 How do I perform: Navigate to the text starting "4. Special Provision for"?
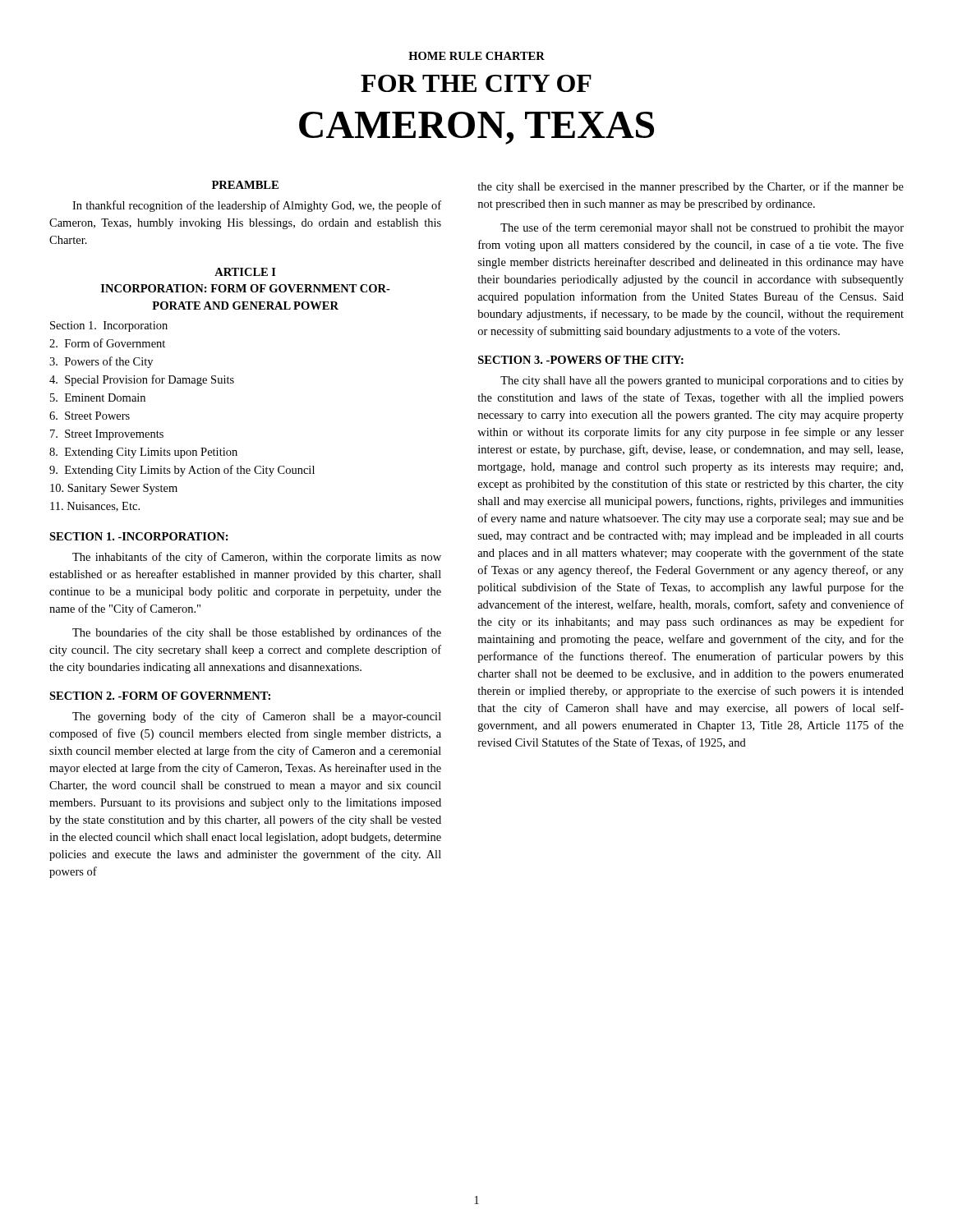(142, 379)
